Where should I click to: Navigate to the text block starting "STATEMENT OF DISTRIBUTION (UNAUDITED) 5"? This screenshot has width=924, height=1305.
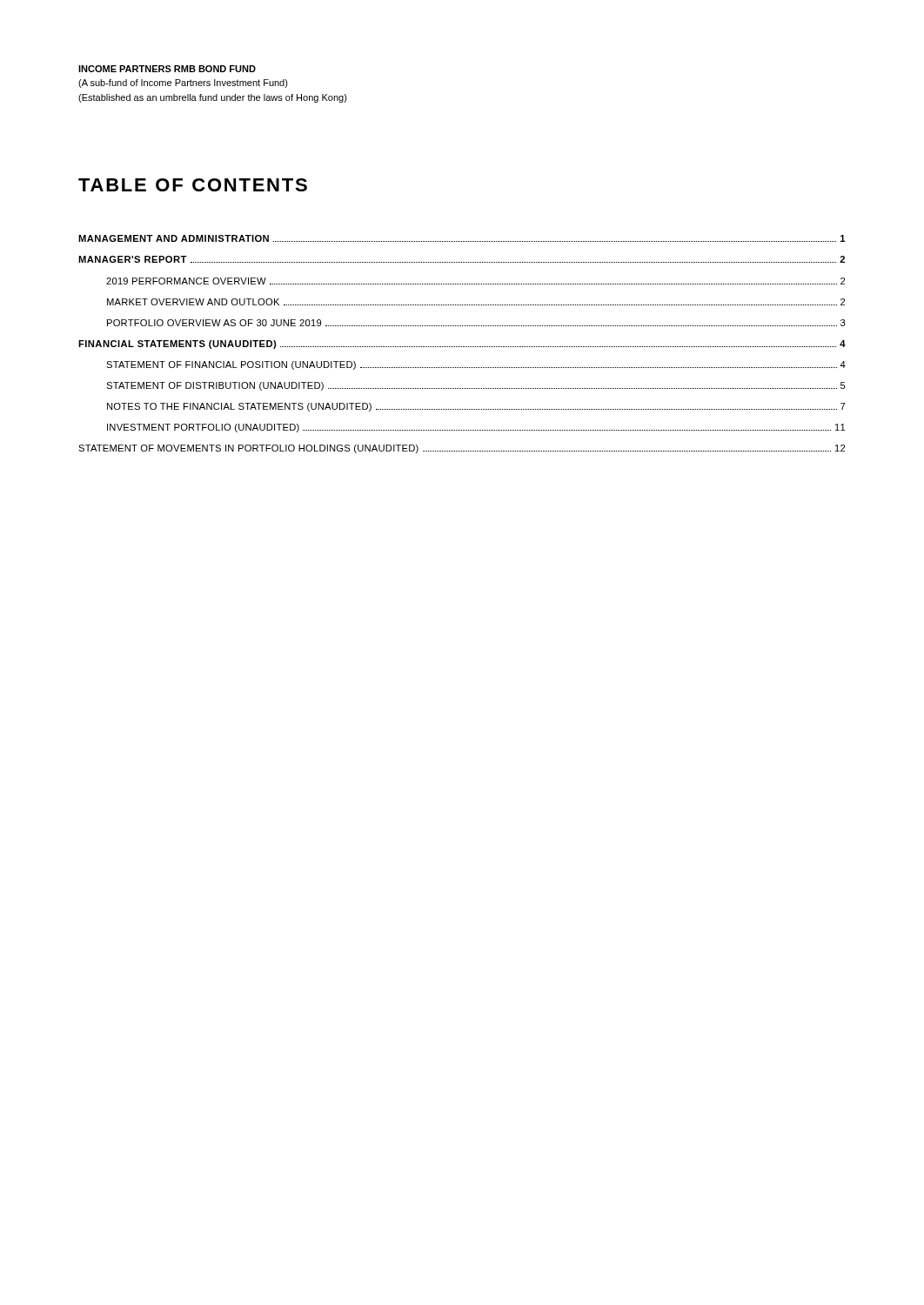[x=476, y=385]
